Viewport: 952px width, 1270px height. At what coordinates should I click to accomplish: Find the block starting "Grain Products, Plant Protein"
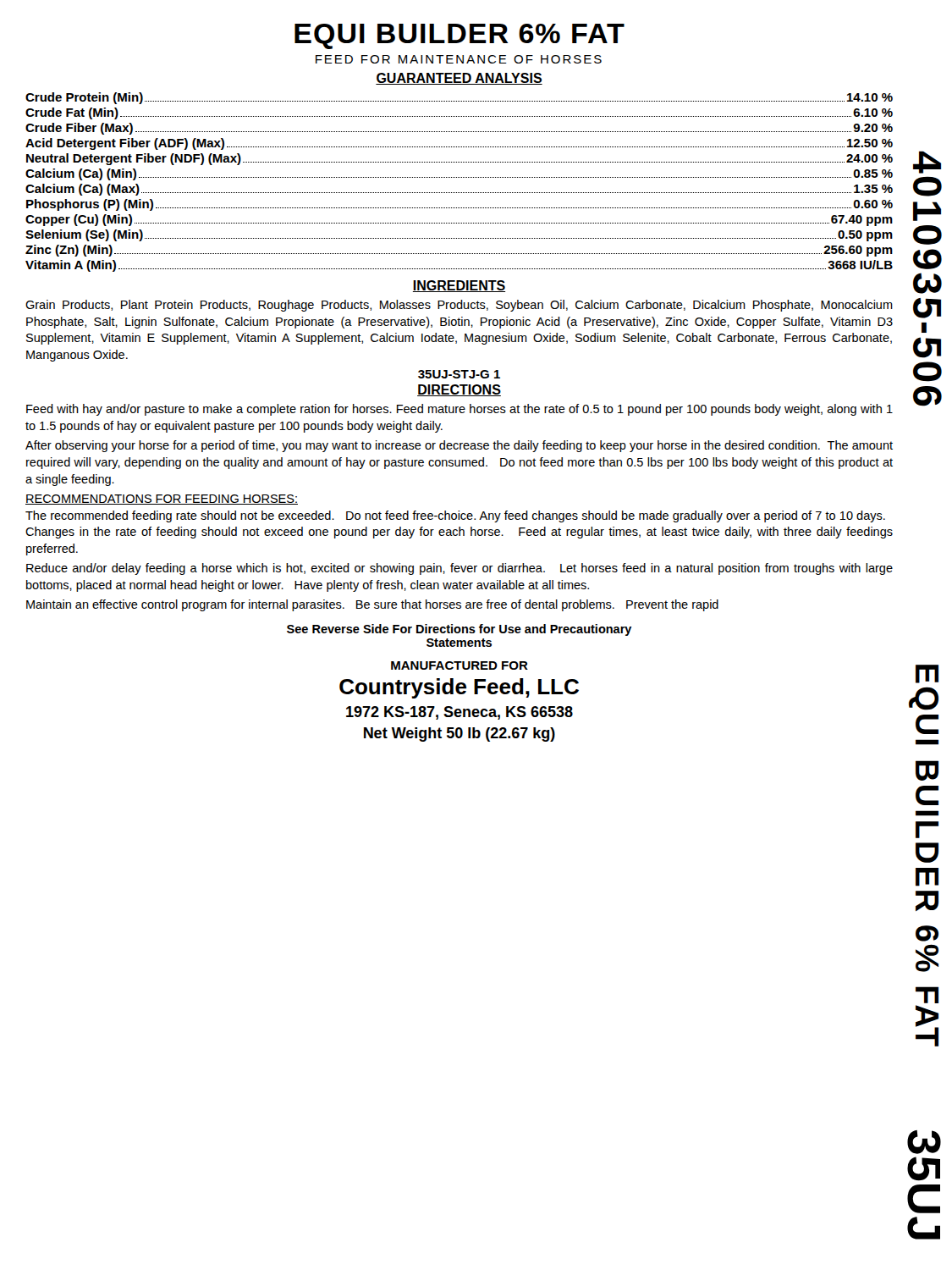click(x=459, y=330)
